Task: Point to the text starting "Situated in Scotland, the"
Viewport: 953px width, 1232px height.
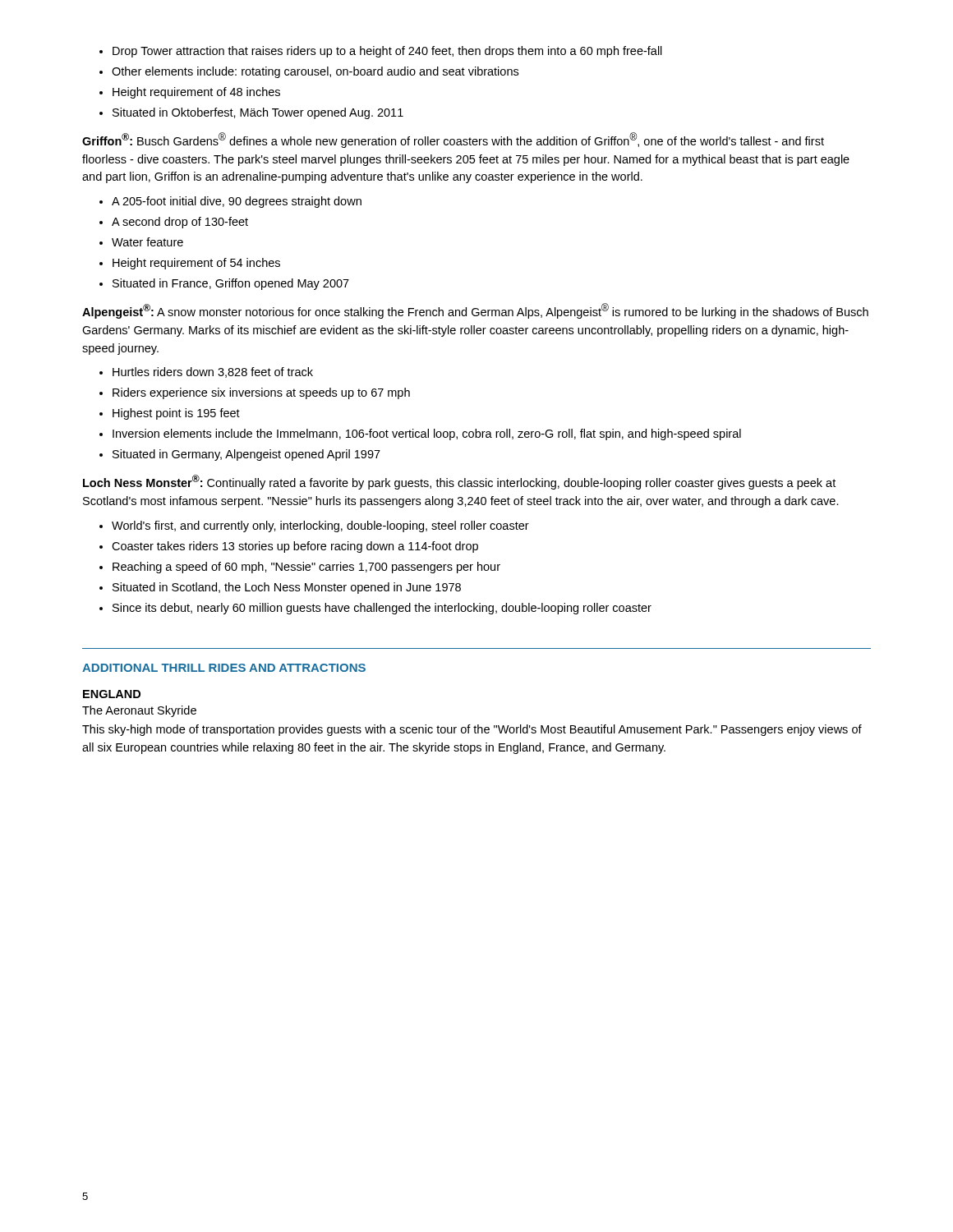Action: 287,587
